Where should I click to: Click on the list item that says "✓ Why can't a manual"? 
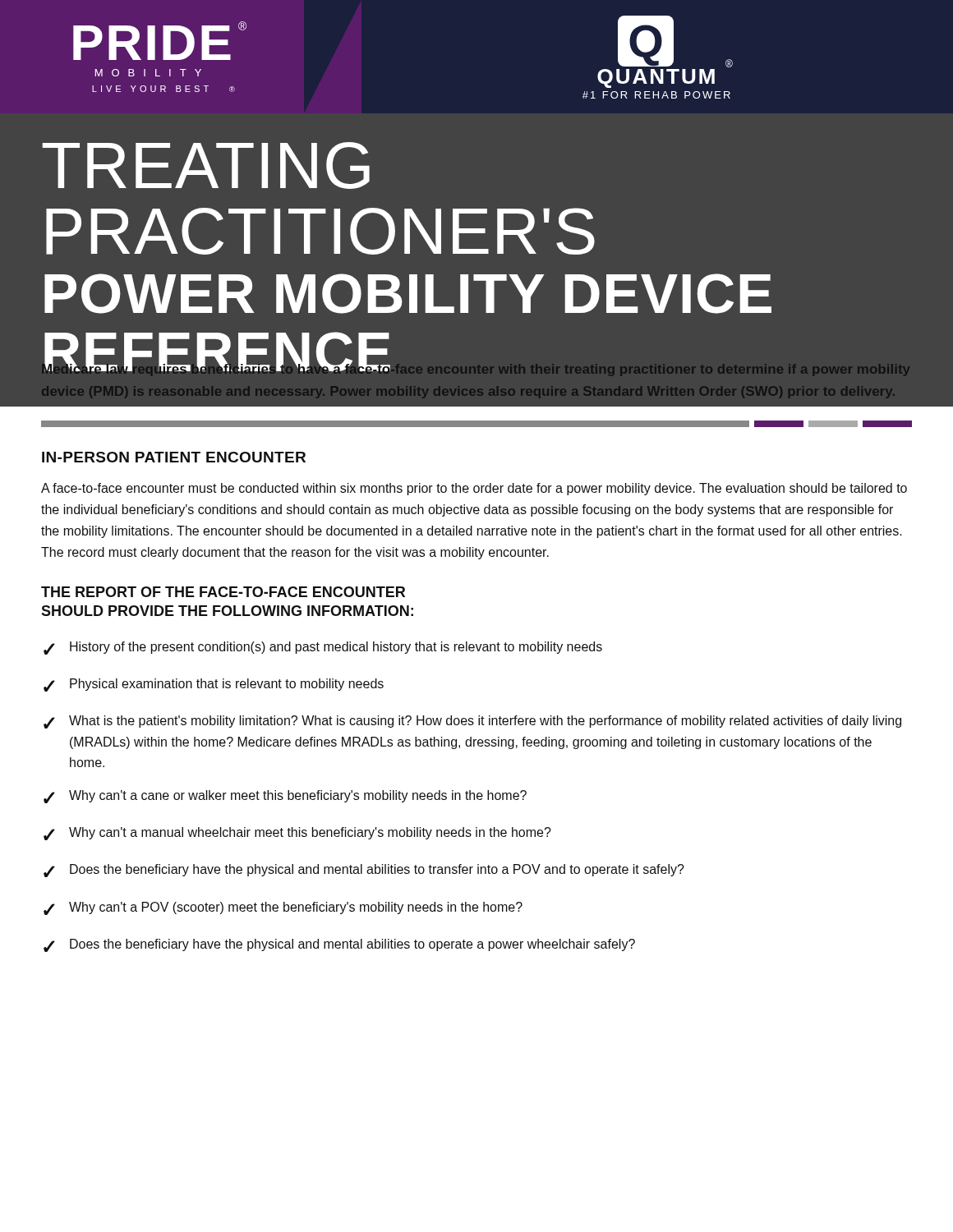click(x=296, y=835)
